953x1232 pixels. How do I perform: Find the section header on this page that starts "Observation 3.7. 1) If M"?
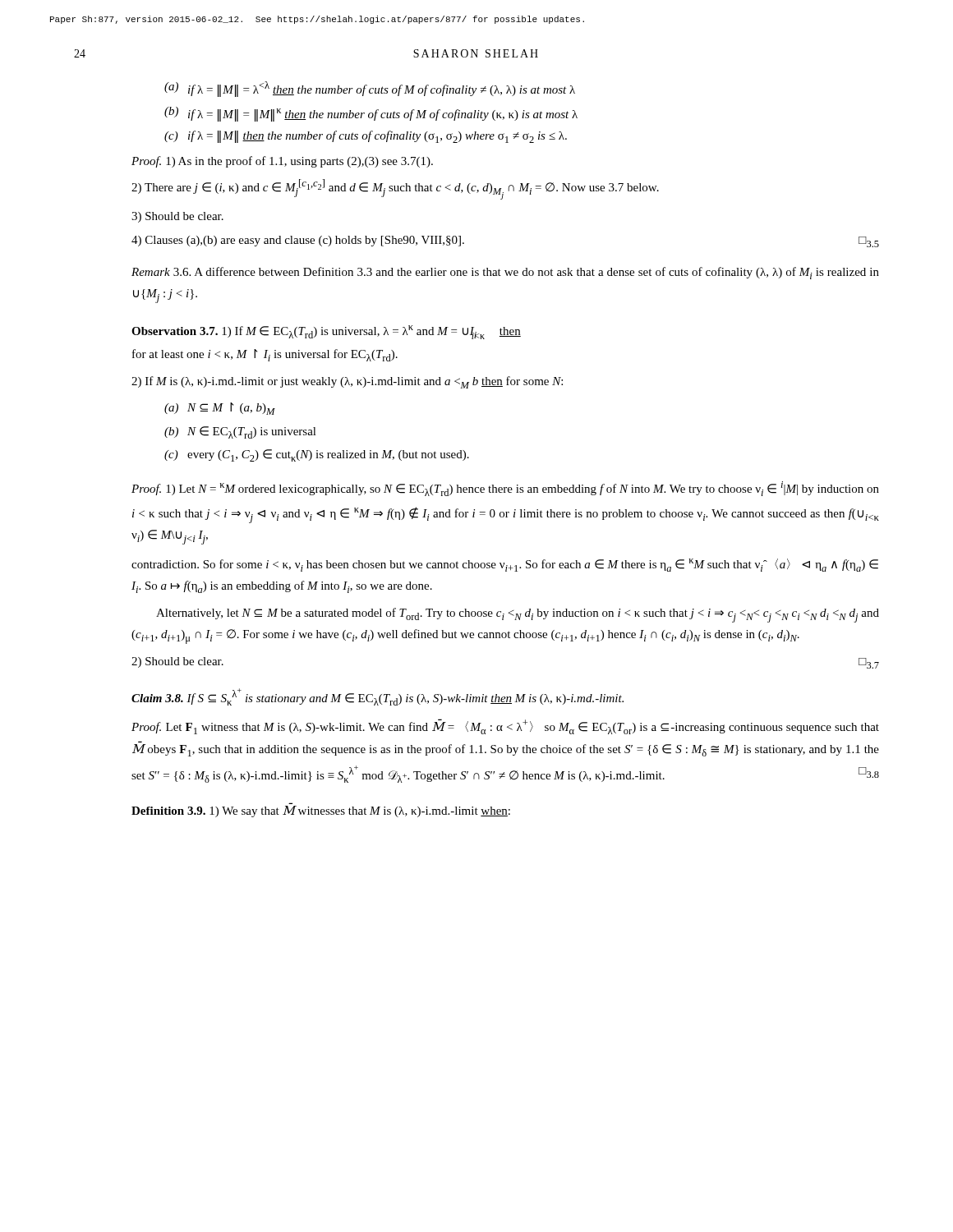click(505, 331)
